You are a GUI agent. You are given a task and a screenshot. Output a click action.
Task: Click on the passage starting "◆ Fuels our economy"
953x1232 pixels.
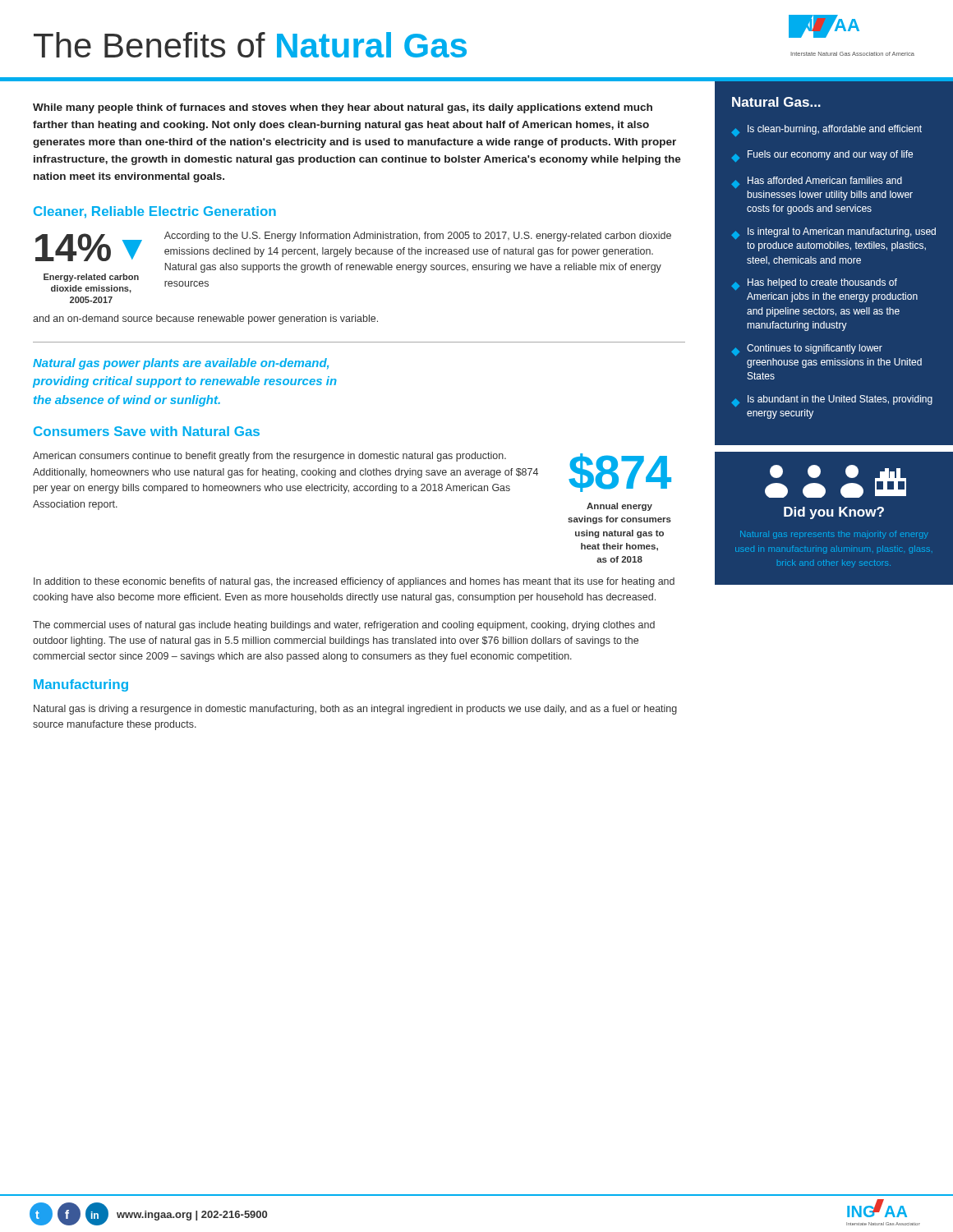pyautogui.click(x=822, y=157)
